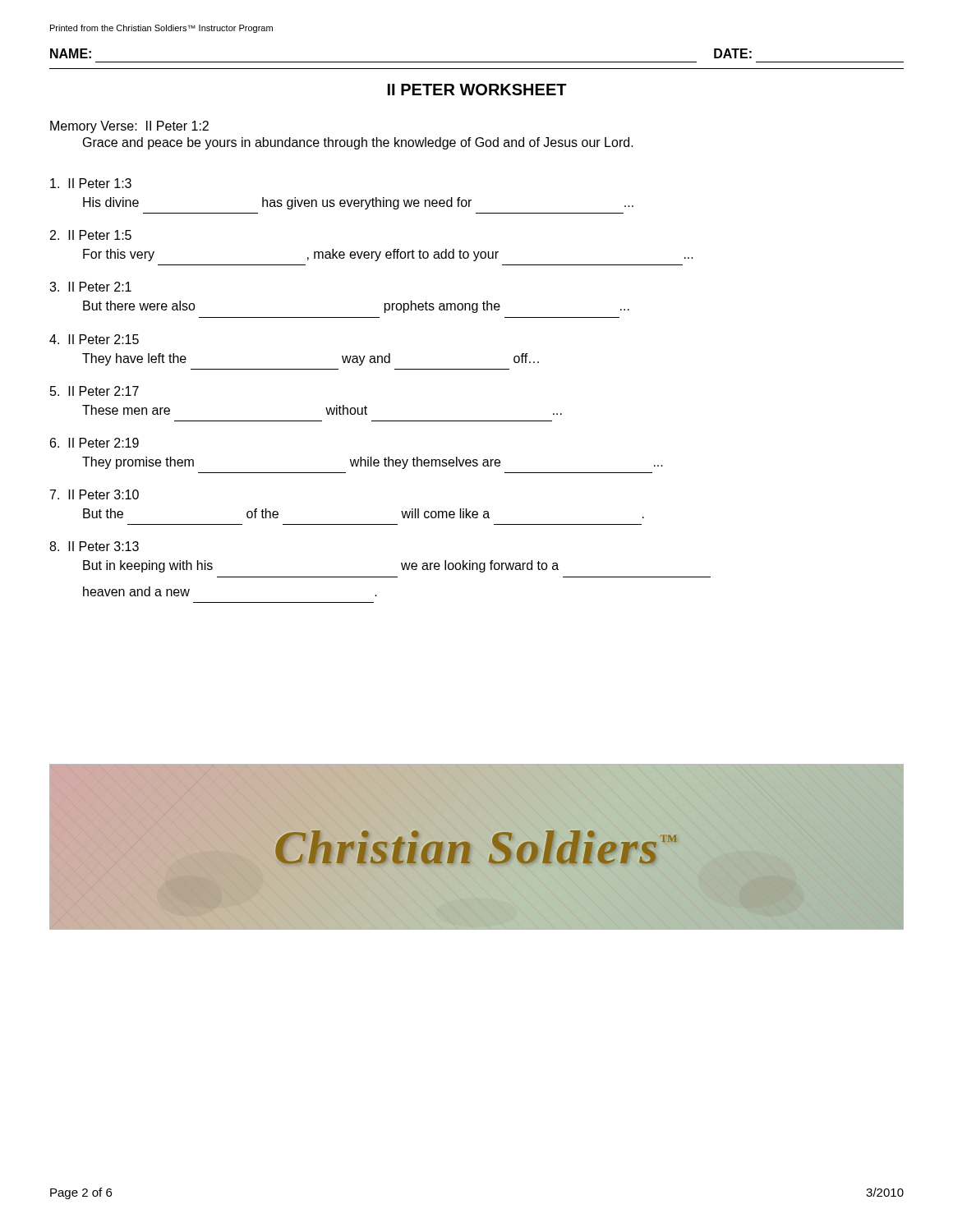Viewport: 953px width, 1232px height.
Task: Where is the passage that starts "7. II Peter 3:10 But"?
Action: tap(476, 507)
